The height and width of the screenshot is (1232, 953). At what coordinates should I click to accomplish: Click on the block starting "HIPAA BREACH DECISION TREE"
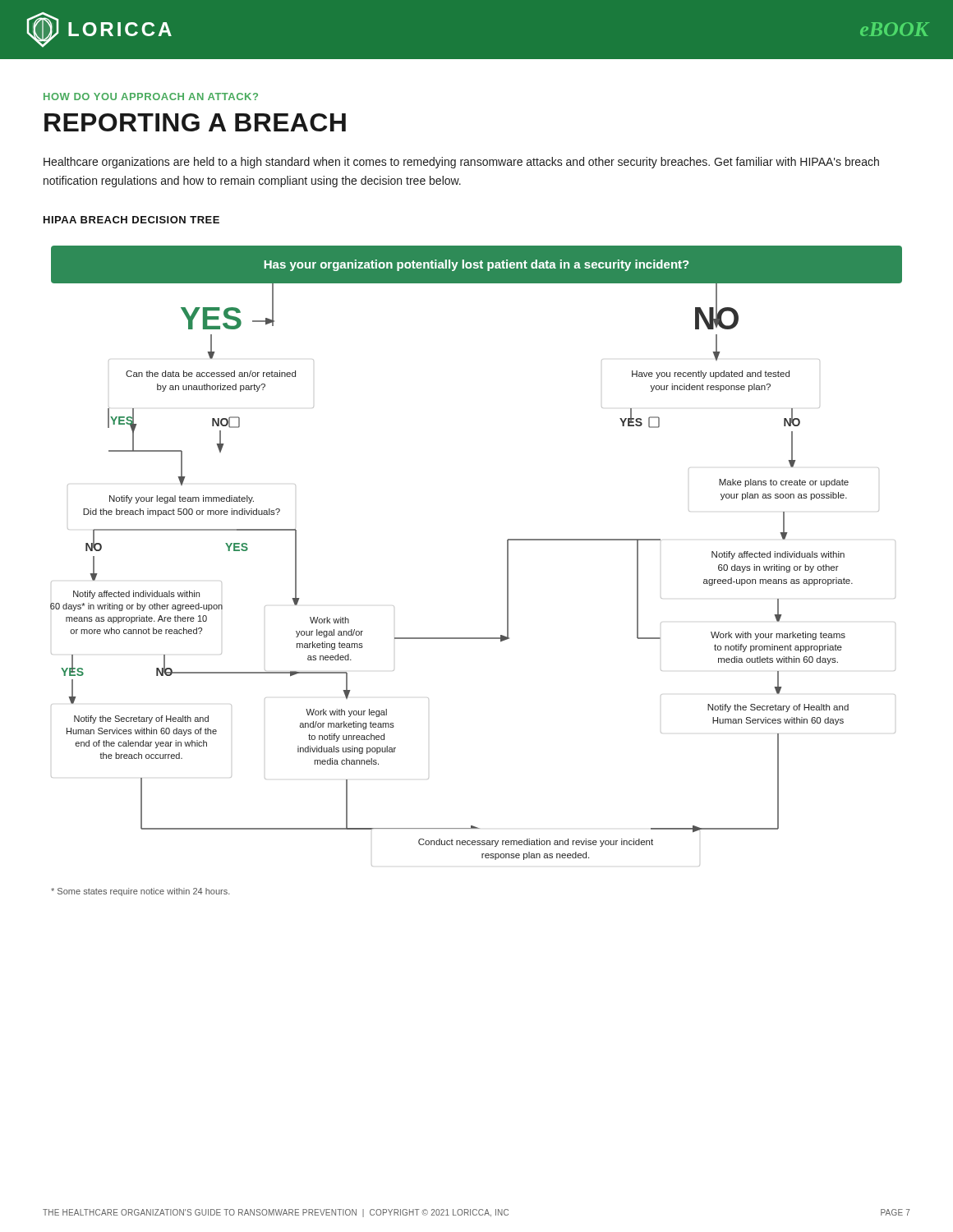pyautogui.click(x=131, y=220)
